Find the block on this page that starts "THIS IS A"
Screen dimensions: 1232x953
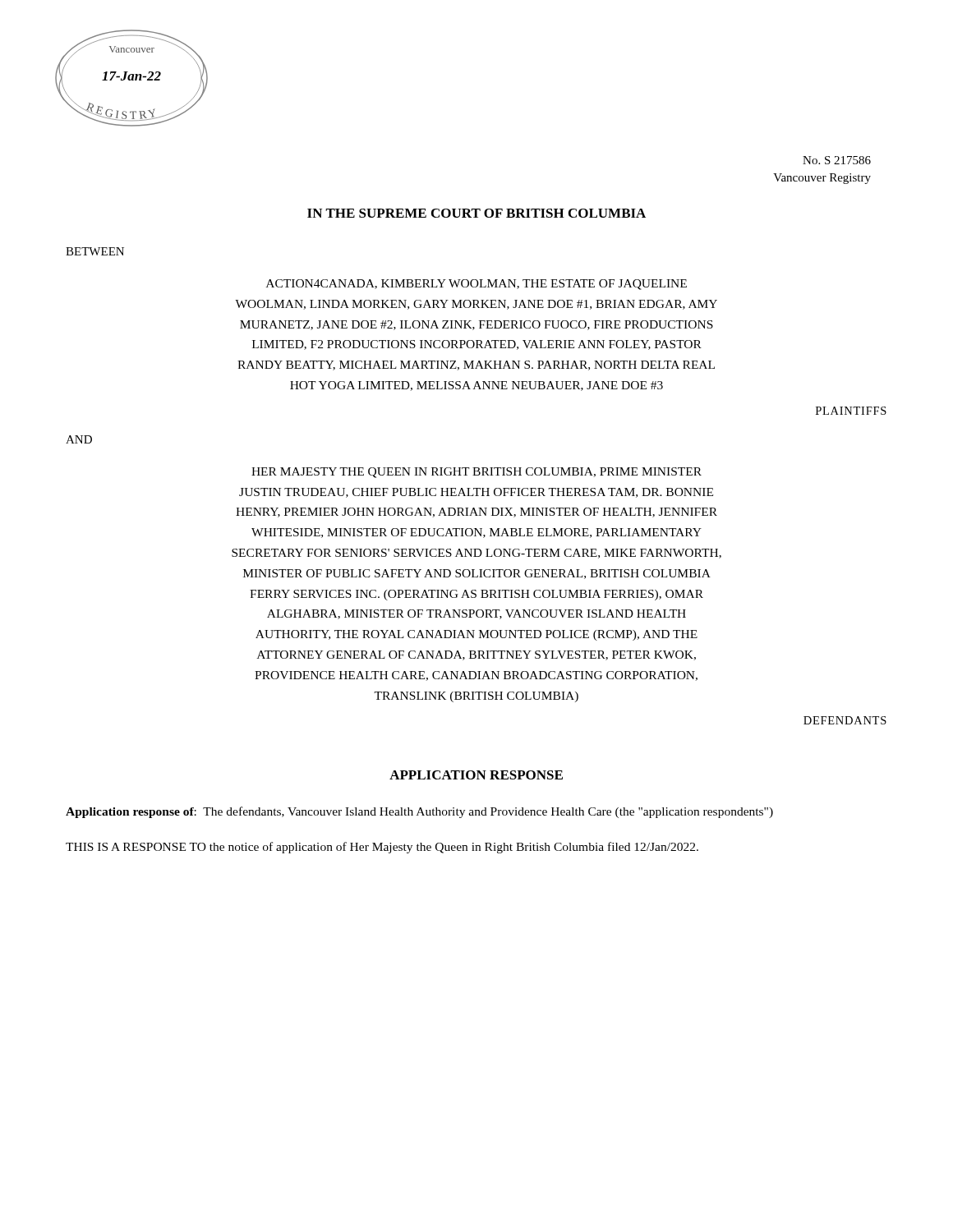(x=382, y=847)
